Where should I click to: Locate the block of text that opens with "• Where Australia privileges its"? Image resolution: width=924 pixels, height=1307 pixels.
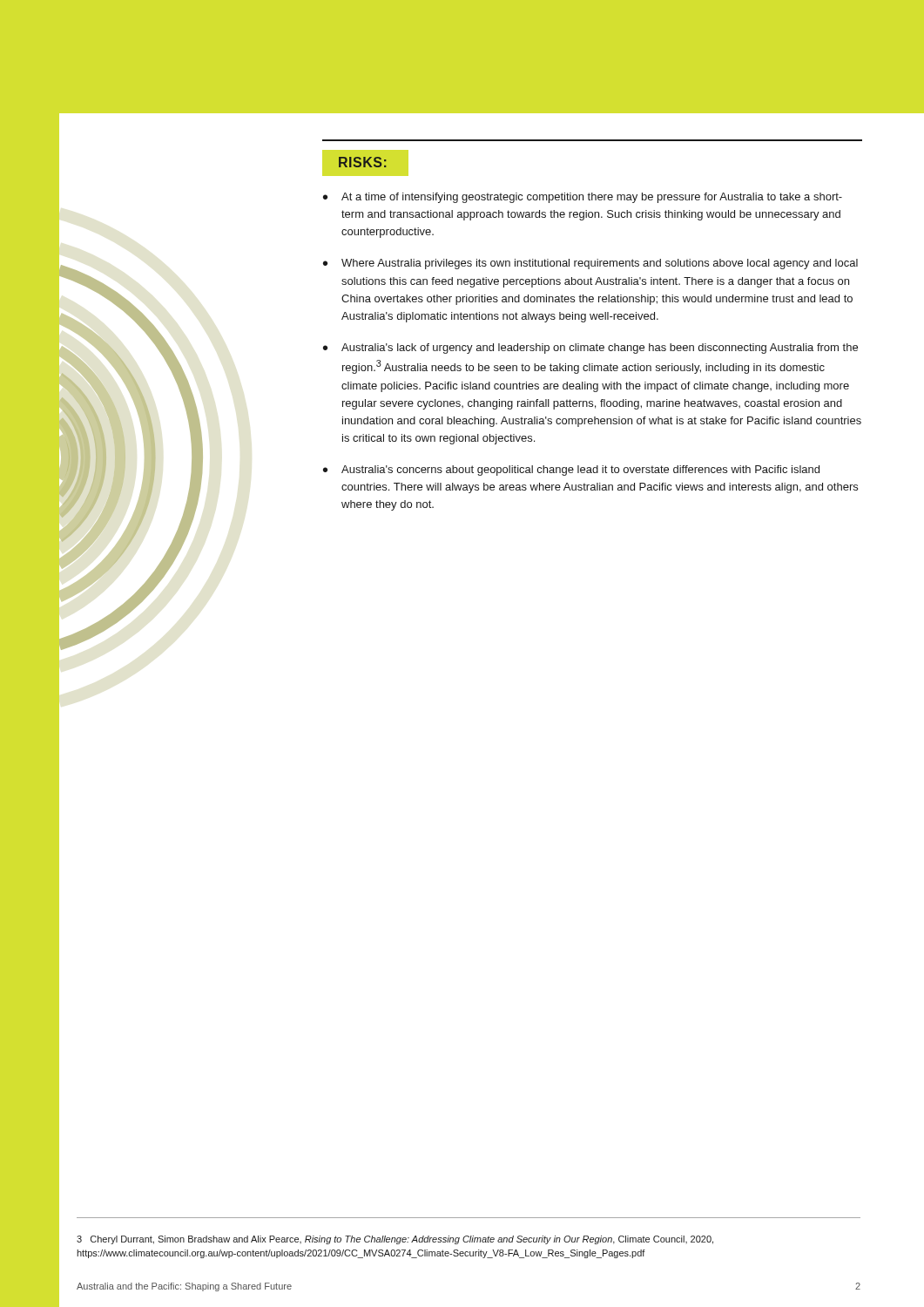[x=592, y=290]
